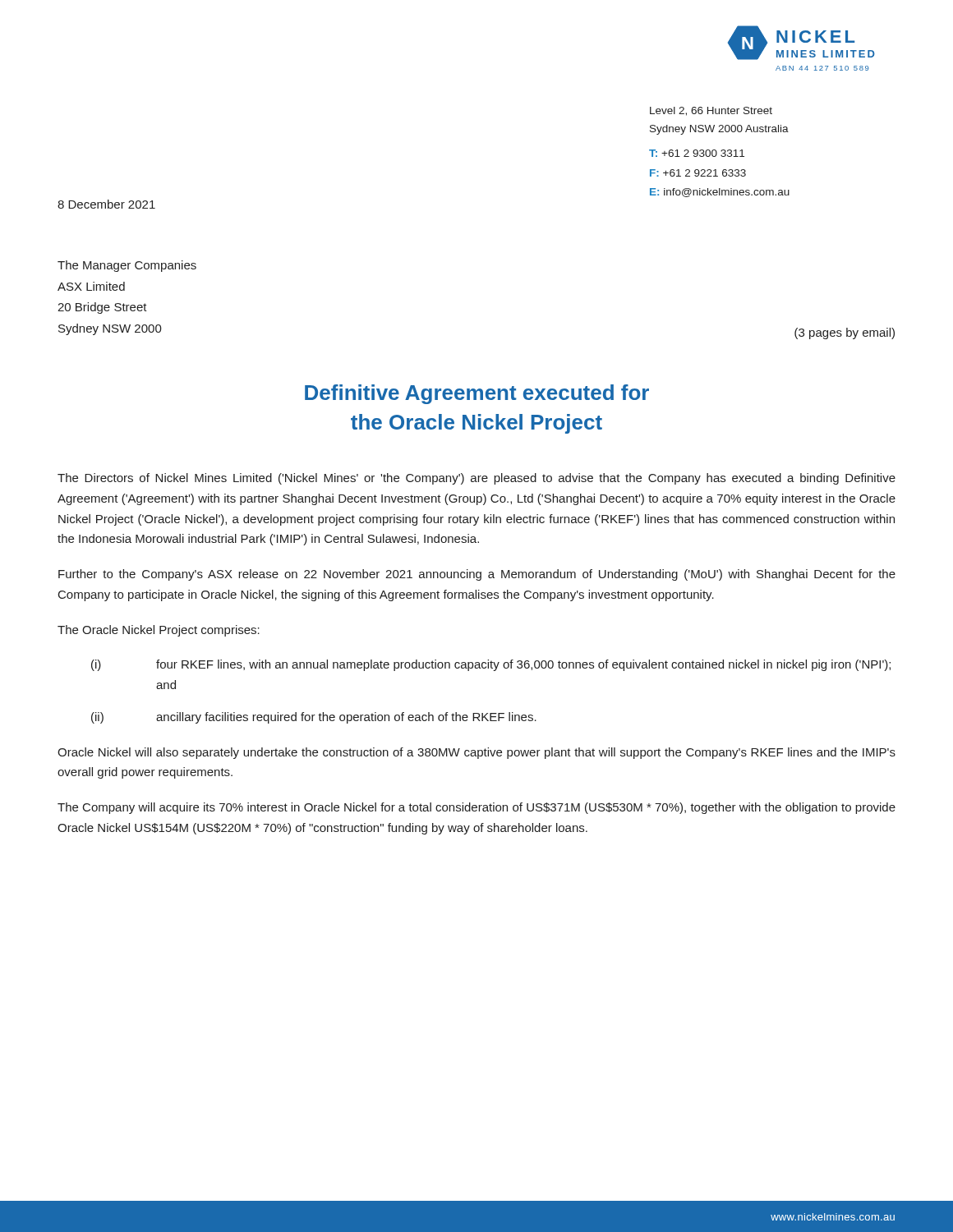Locate the text that says "(3 pages by email)"

(845, 332)
